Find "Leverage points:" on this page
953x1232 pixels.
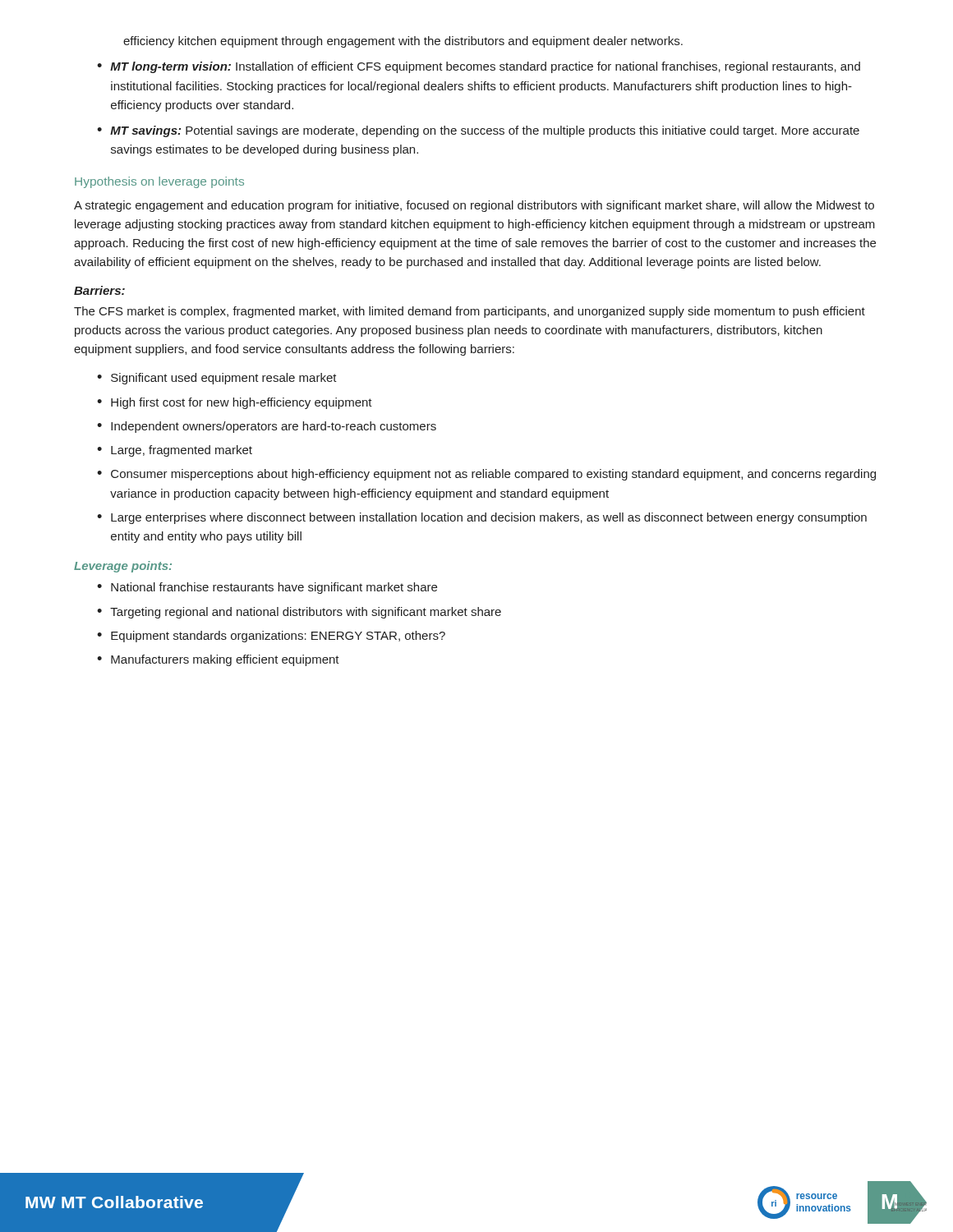123,566
